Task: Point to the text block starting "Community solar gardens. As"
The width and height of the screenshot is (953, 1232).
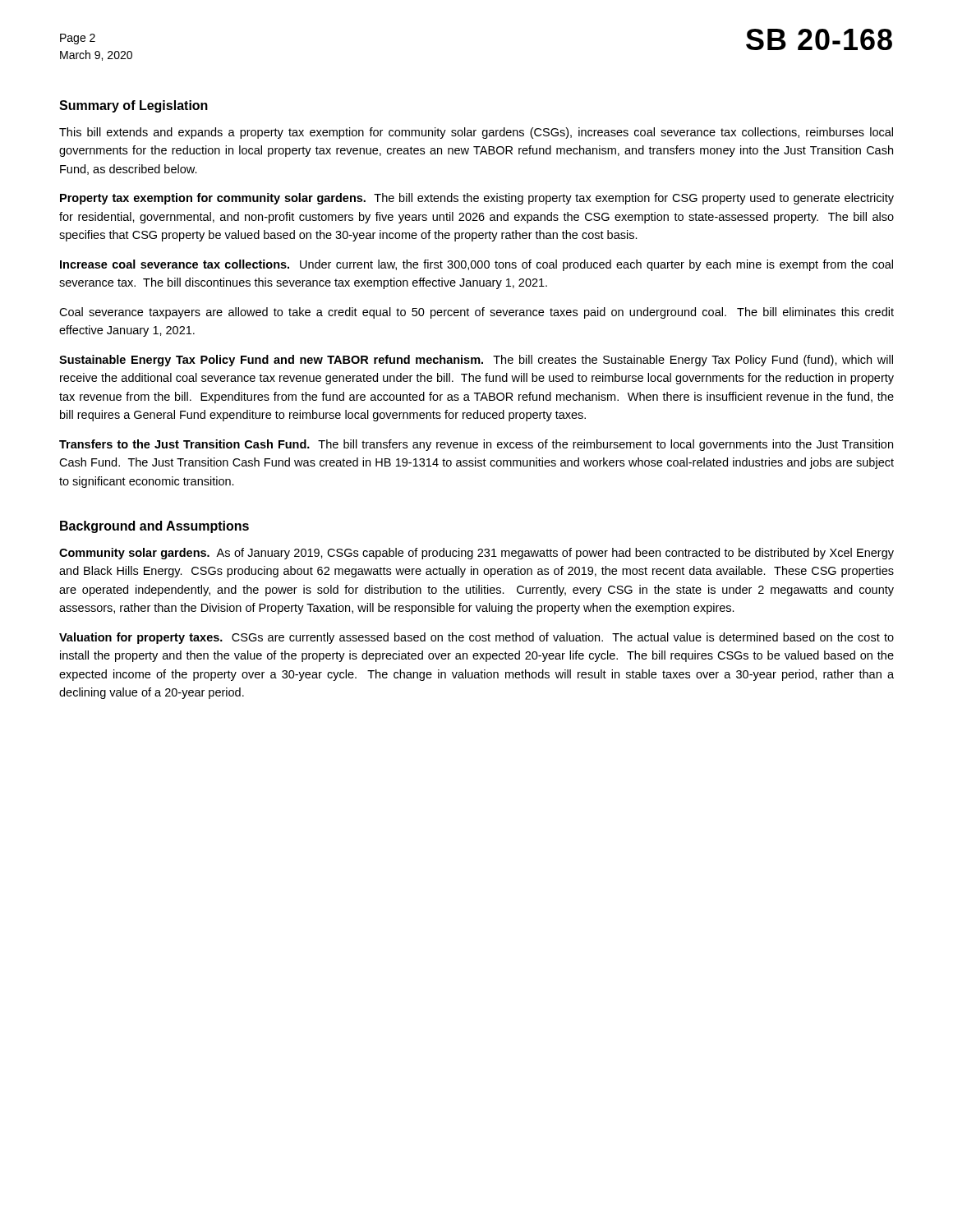Action: point(476,580)
